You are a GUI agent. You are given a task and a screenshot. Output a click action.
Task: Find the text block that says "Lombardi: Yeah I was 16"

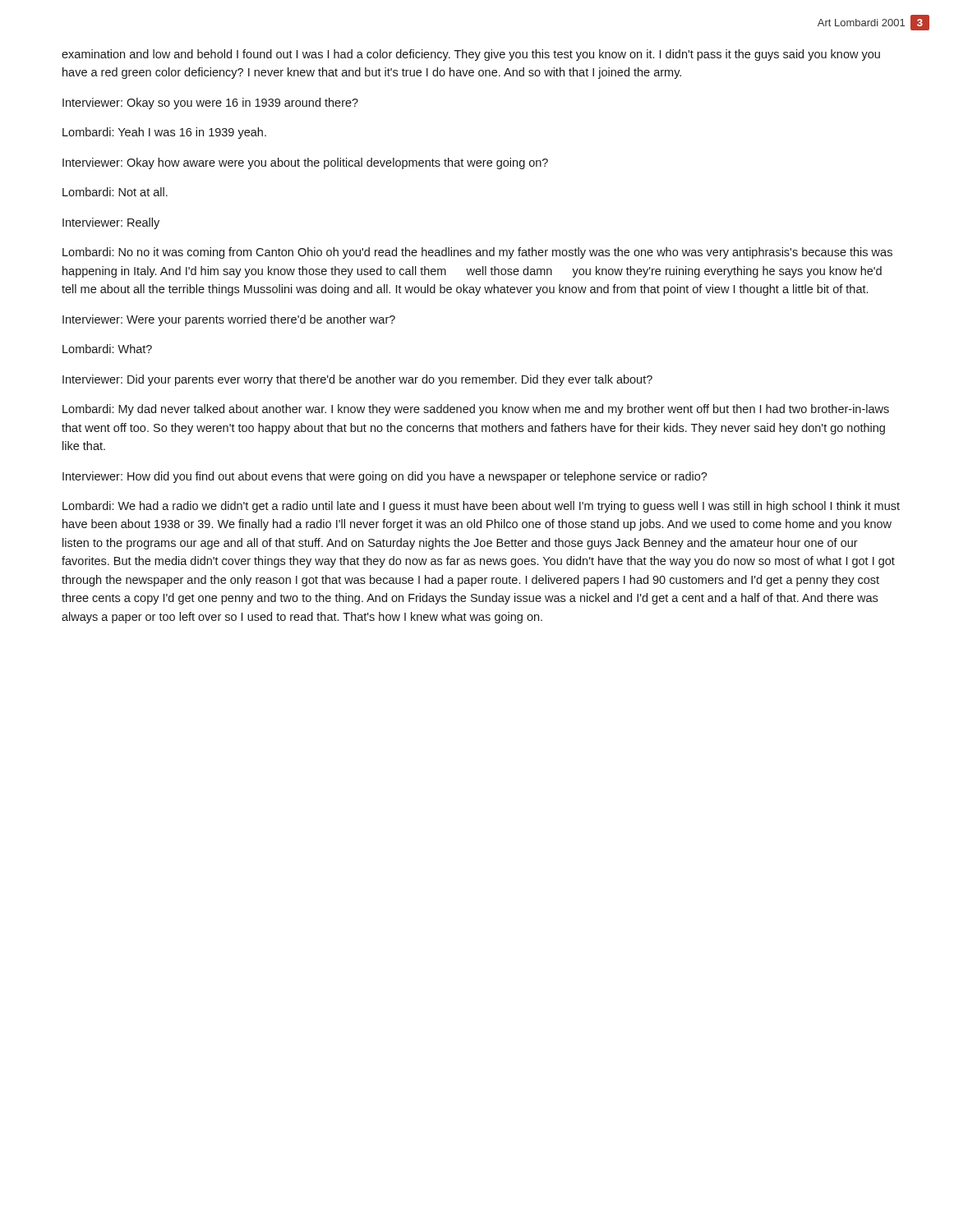(164, 133)
